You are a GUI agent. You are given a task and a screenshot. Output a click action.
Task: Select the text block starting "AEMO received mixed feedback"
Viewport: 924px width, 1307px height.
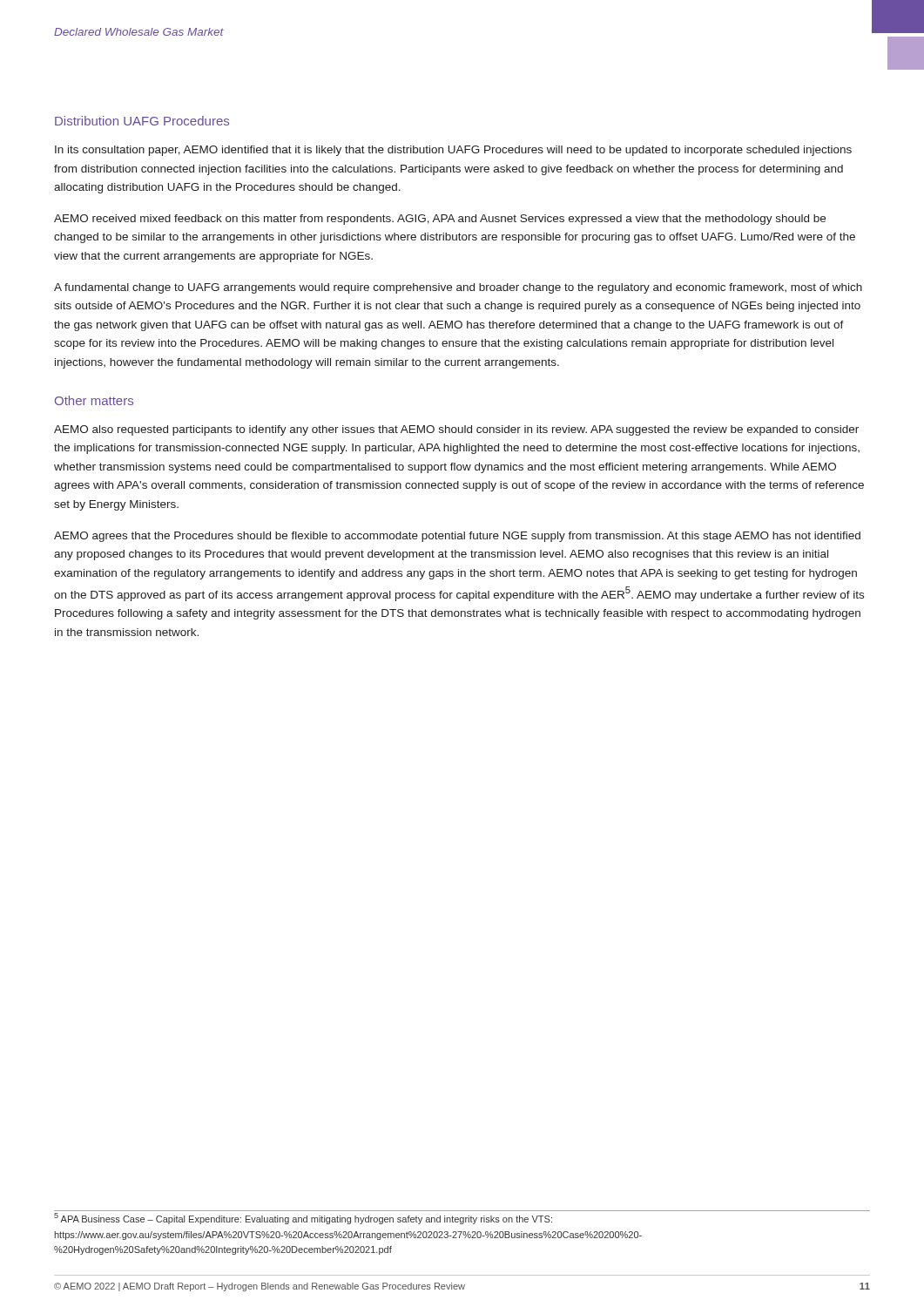click(x=462, y=237)
